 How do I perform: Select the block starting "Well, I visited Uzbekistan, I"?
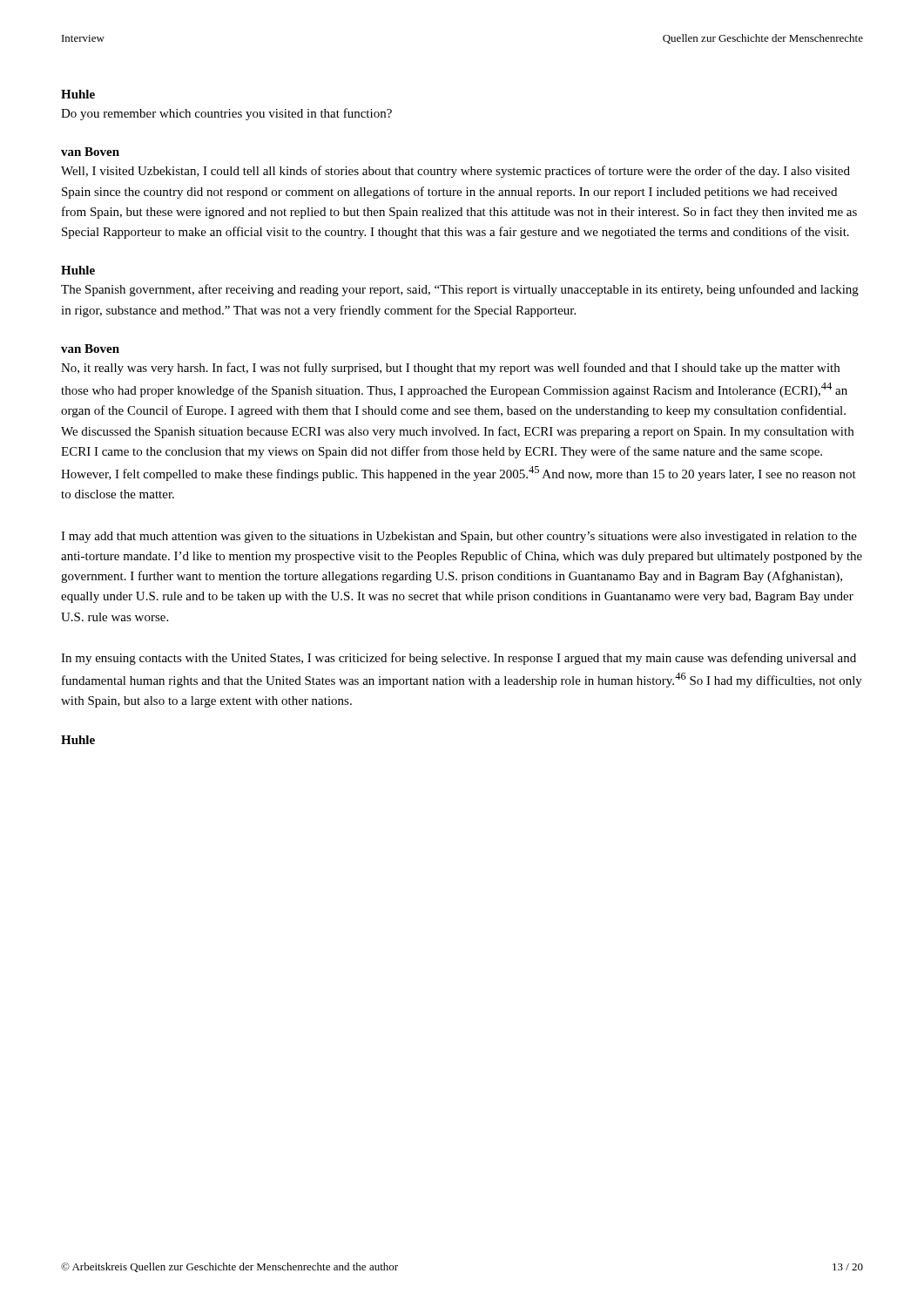[x=459, y=201]
